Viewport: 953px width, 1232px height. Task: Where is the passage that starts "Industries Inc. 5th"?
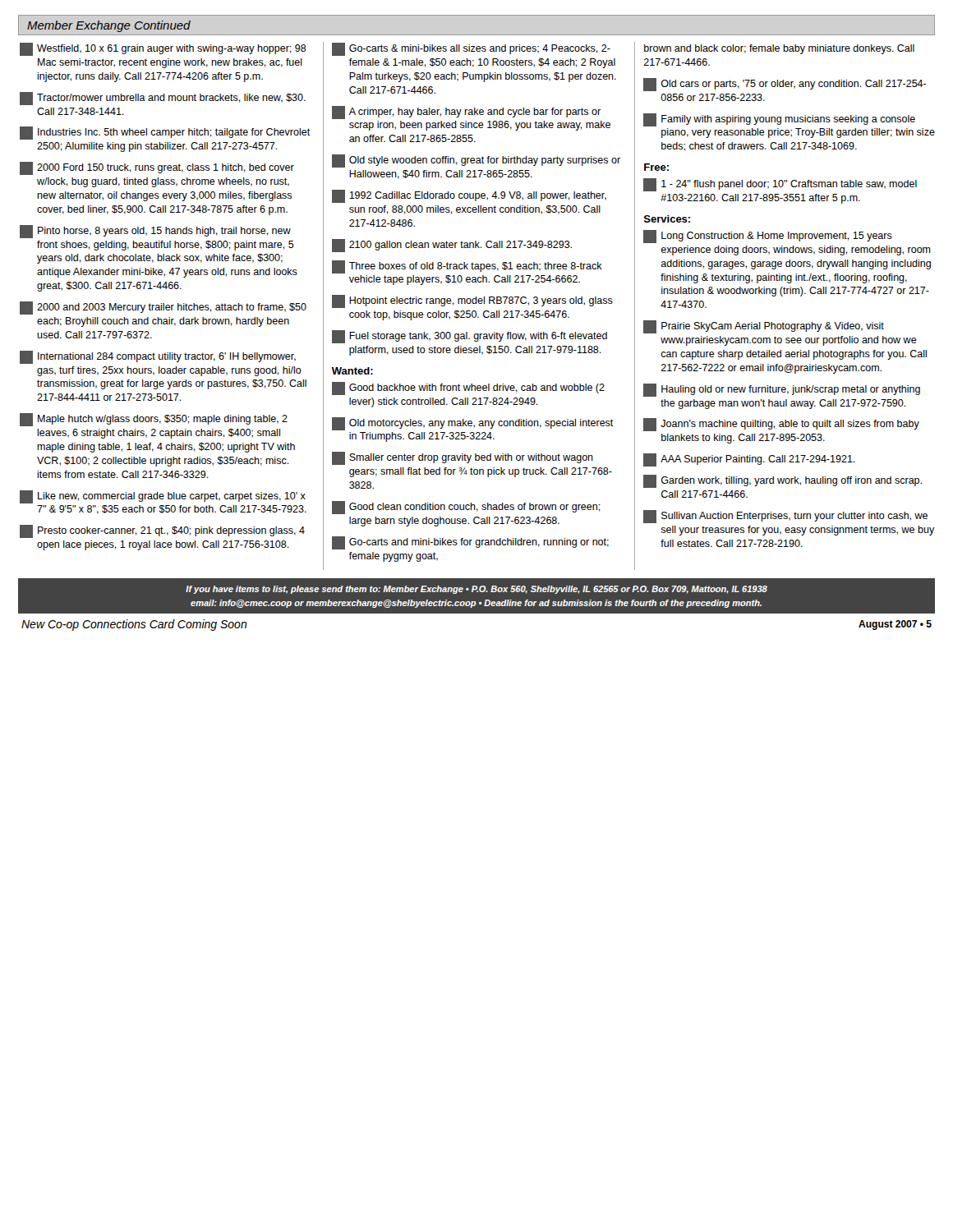click(x=165, y=140)
